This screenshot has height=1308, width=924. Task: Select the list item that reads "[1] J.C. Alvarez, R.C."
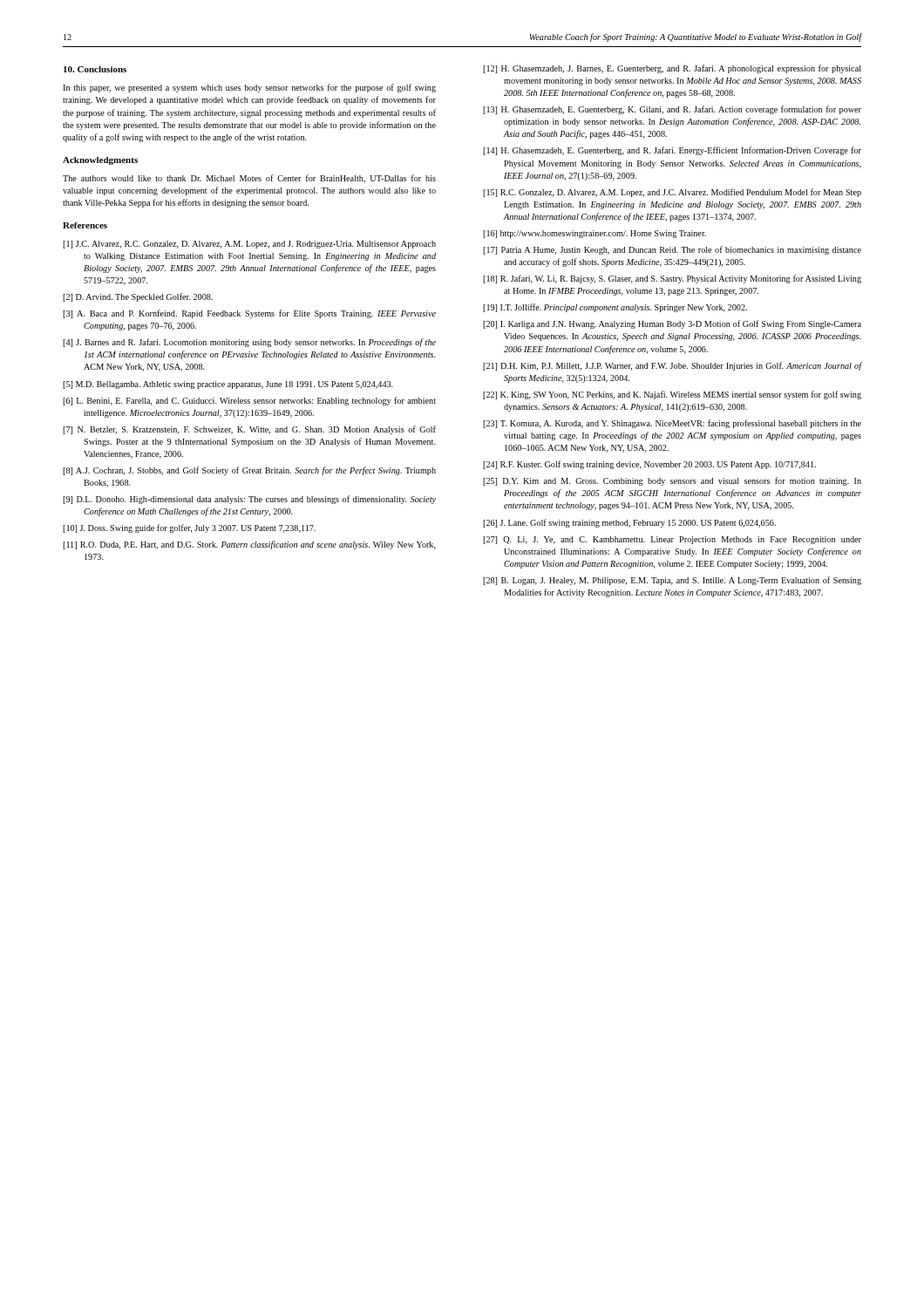click(x=249, y=262)
